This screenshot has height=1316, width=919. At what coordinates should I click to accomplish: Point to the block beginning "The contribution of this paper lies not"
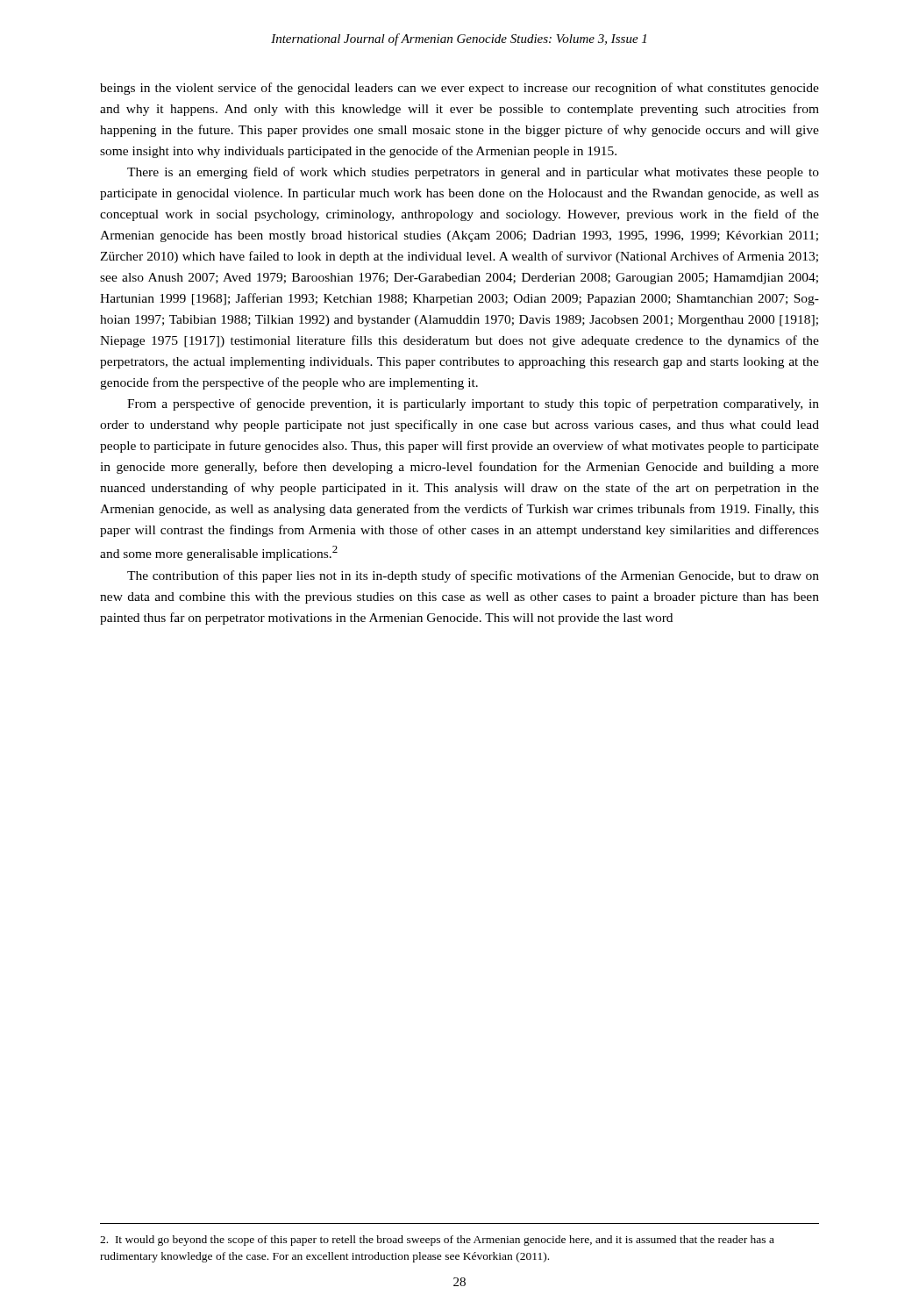coord(460,596)
